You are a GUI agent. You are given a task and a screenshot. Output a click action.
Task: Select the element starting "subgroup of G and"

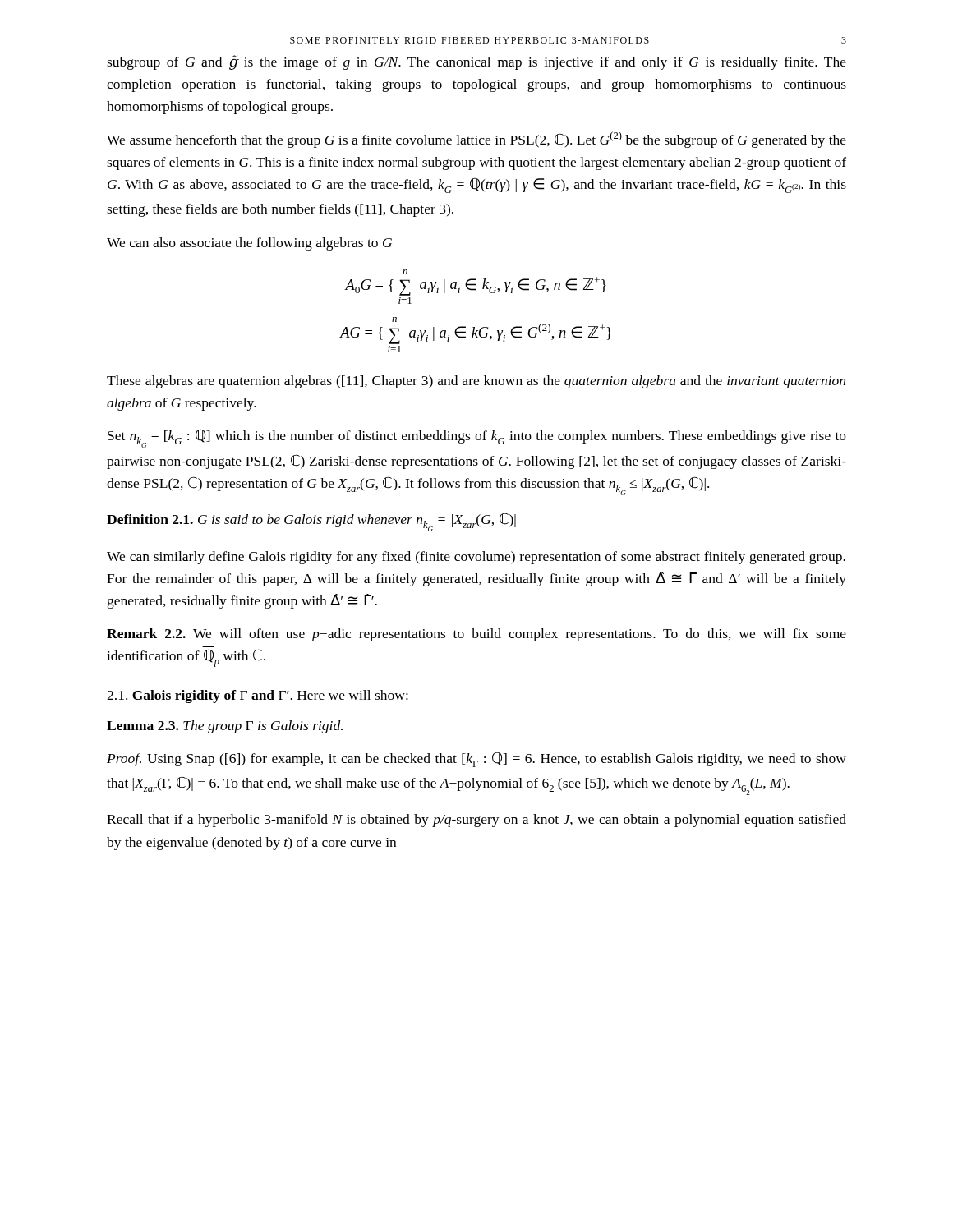(476, 84)
